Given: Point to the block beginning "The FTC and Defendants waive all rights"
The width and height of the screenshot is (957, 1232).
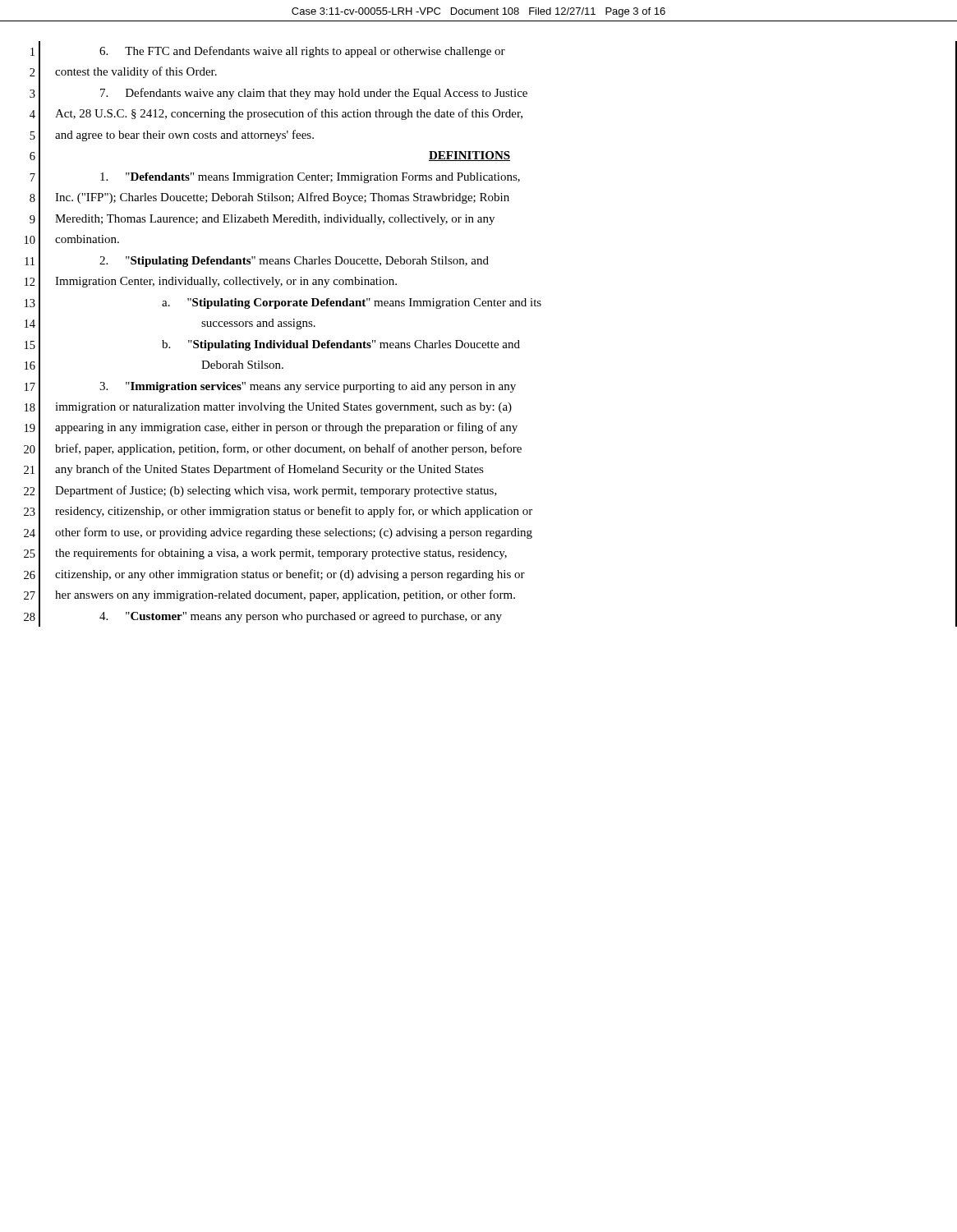Looking at the screenshot, I should point(302,51).
